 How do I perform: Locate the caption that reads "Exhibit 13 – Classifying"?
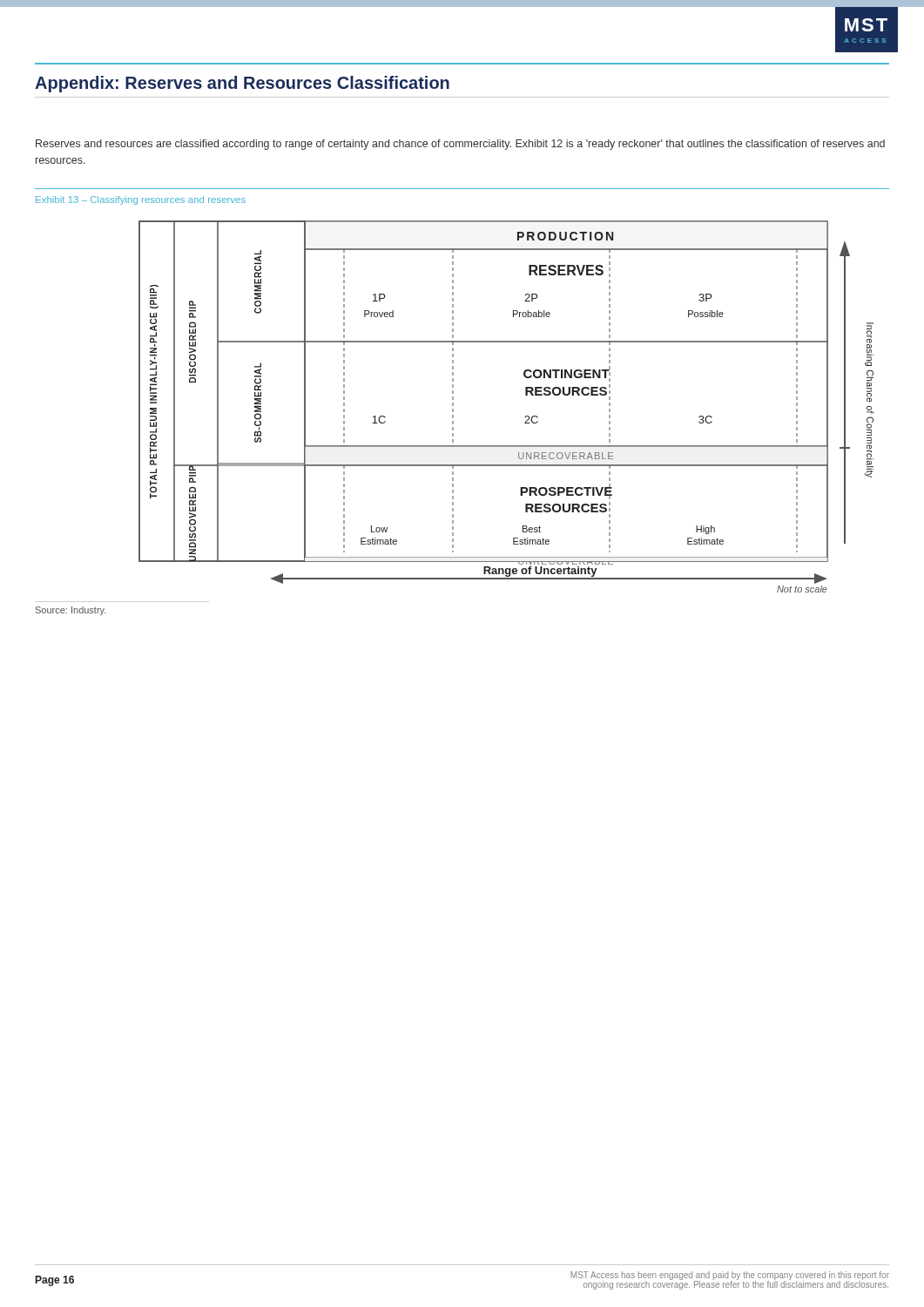[x=140, y=200]
